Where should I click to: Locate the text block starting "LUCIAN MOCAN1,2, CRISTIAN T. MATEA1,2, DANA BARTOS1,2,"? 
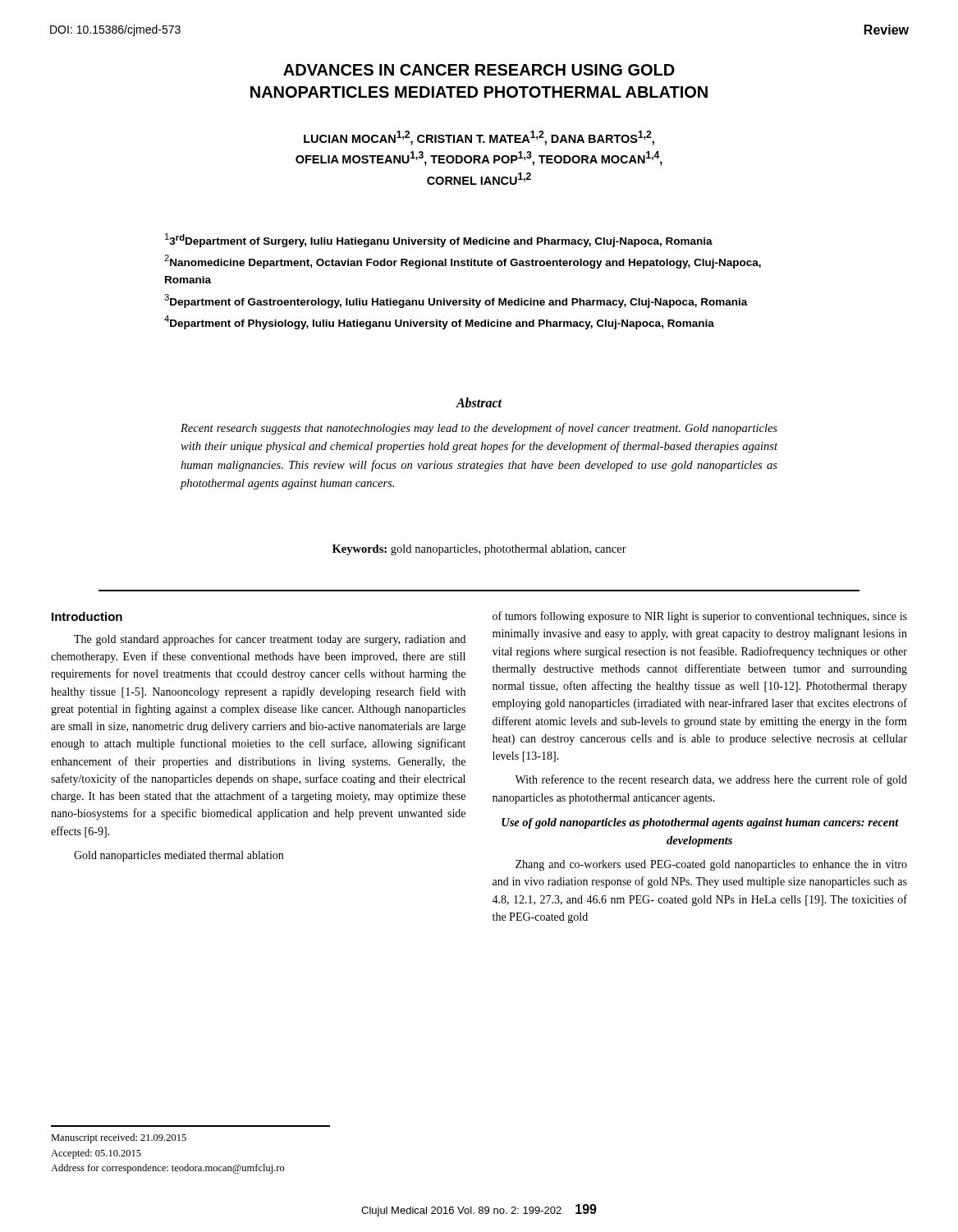[479, 158]
